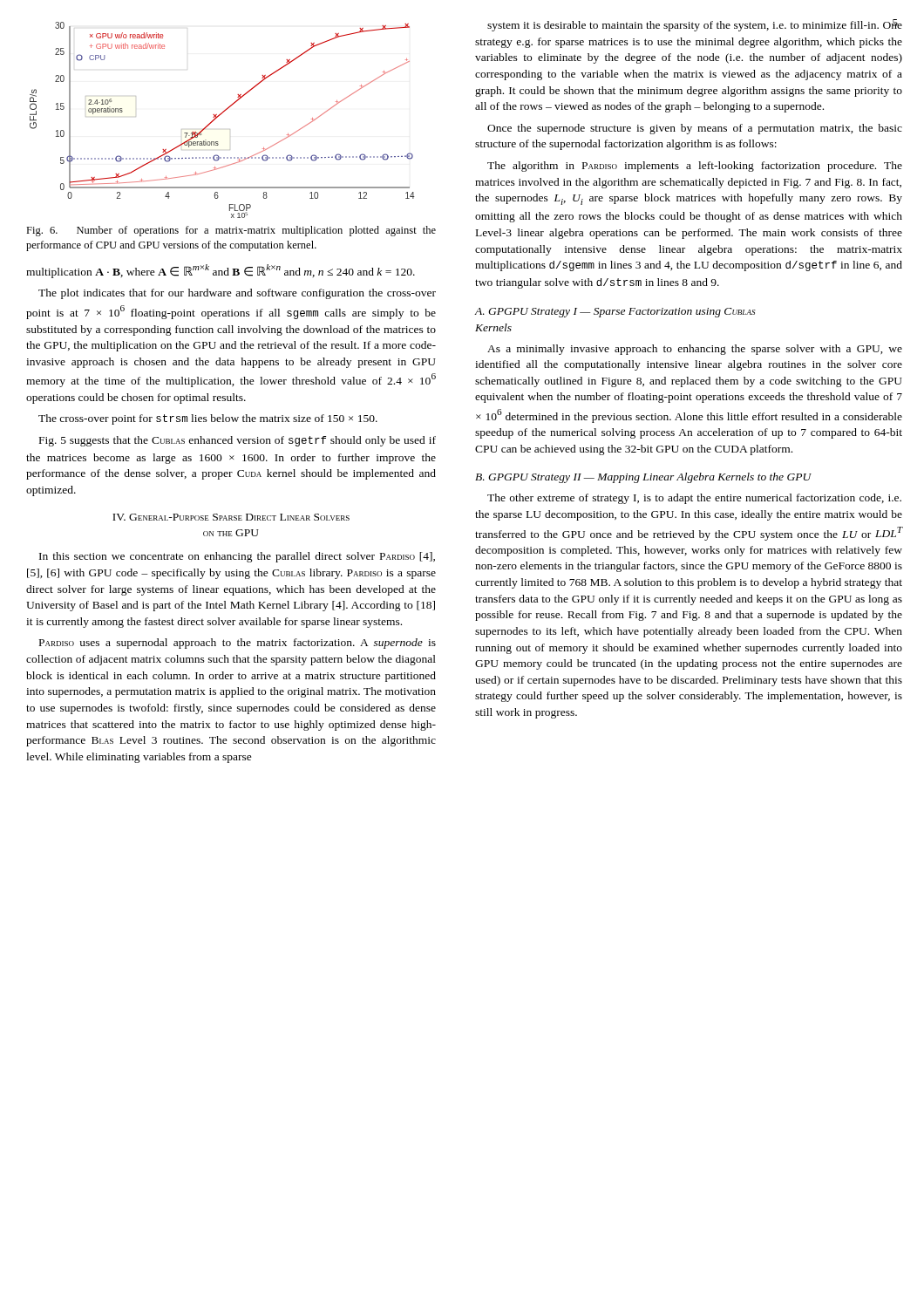Select the text block that reads "The plot indicates that for our hardware and"

231,345
